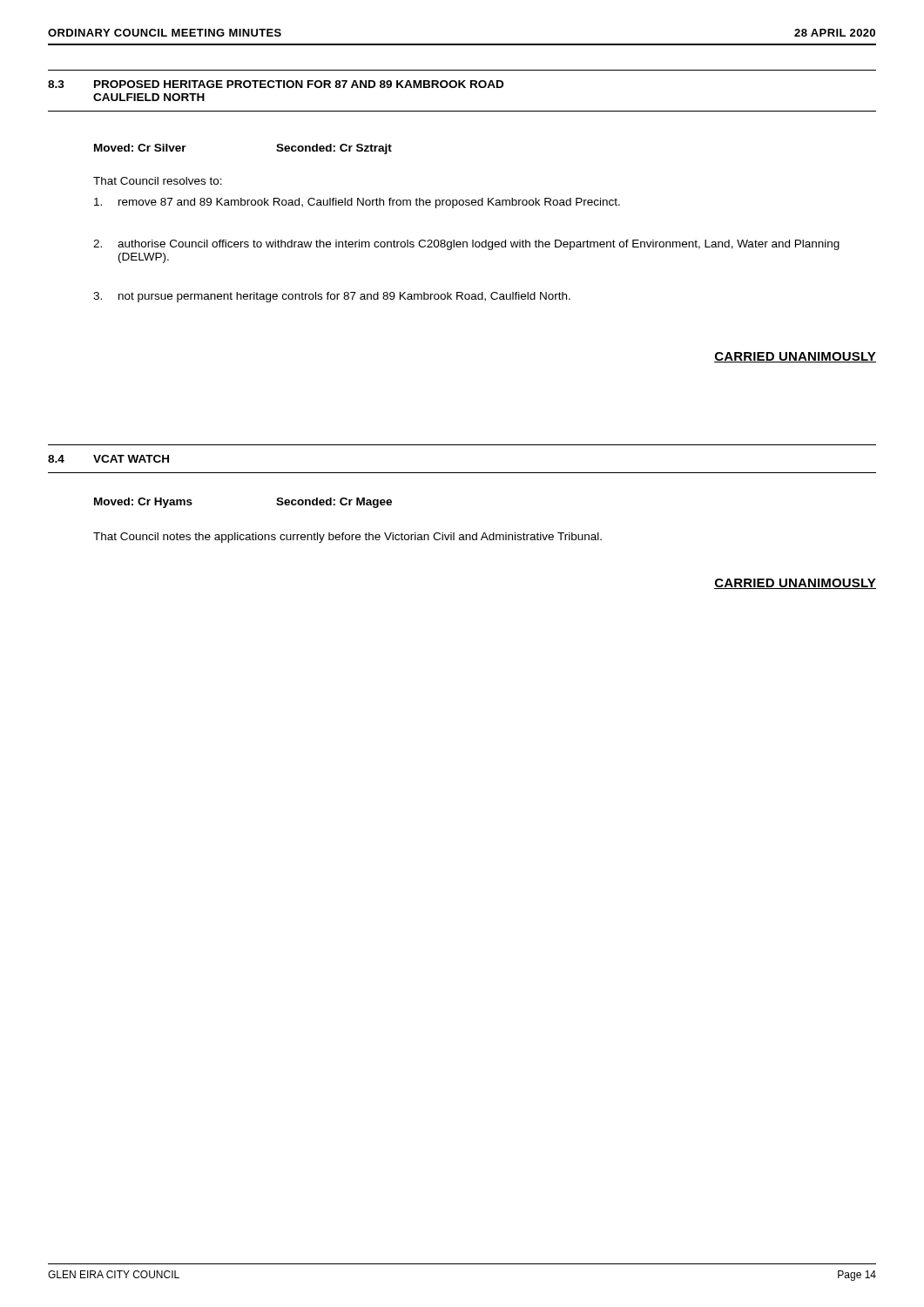Select the section header that reads "8.3 PROPOSED HERITAGE PROTECTION FOR"
This screenshot has height=1307, width=924.
[x=462, y=91]
